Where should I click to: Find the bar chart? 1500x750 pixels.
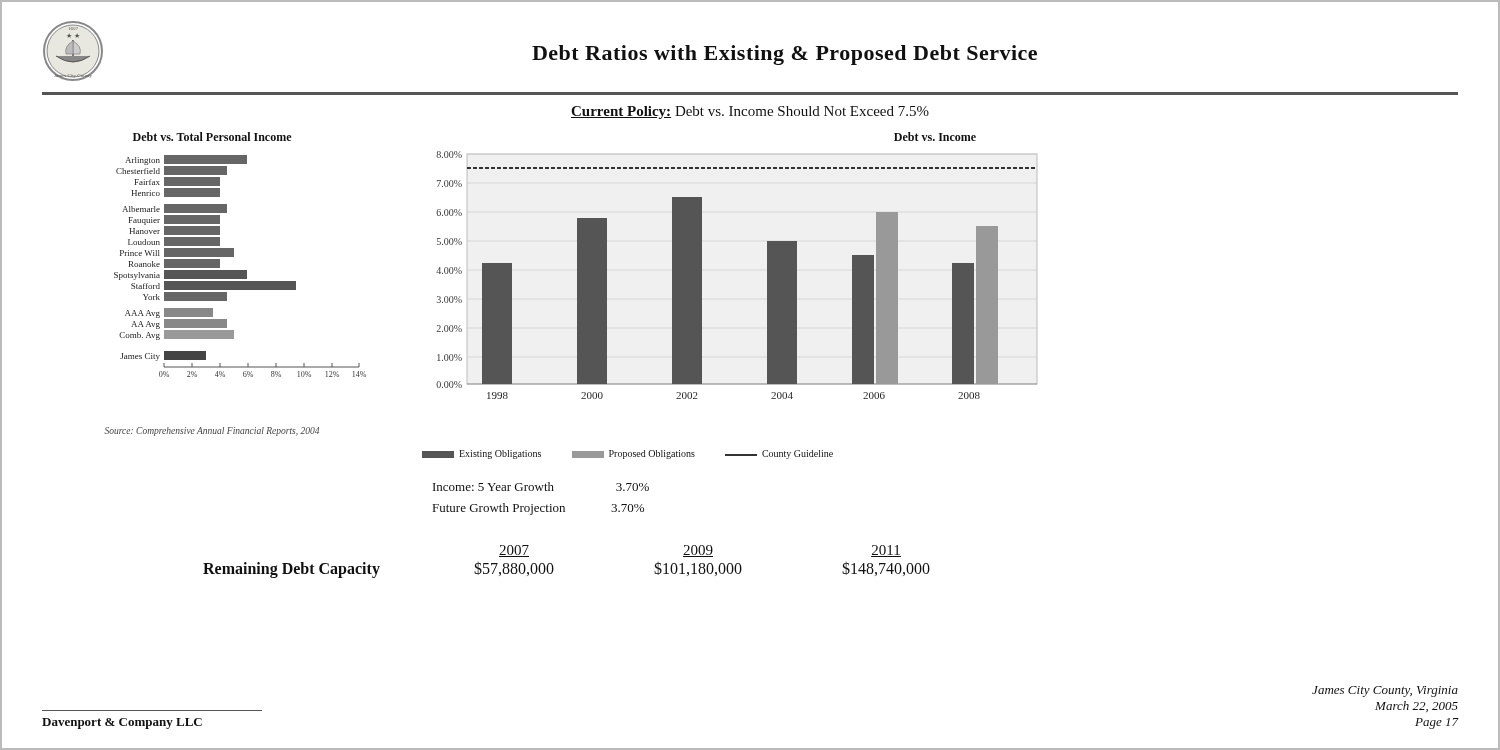pyautogui.click(x=212, y=294)
